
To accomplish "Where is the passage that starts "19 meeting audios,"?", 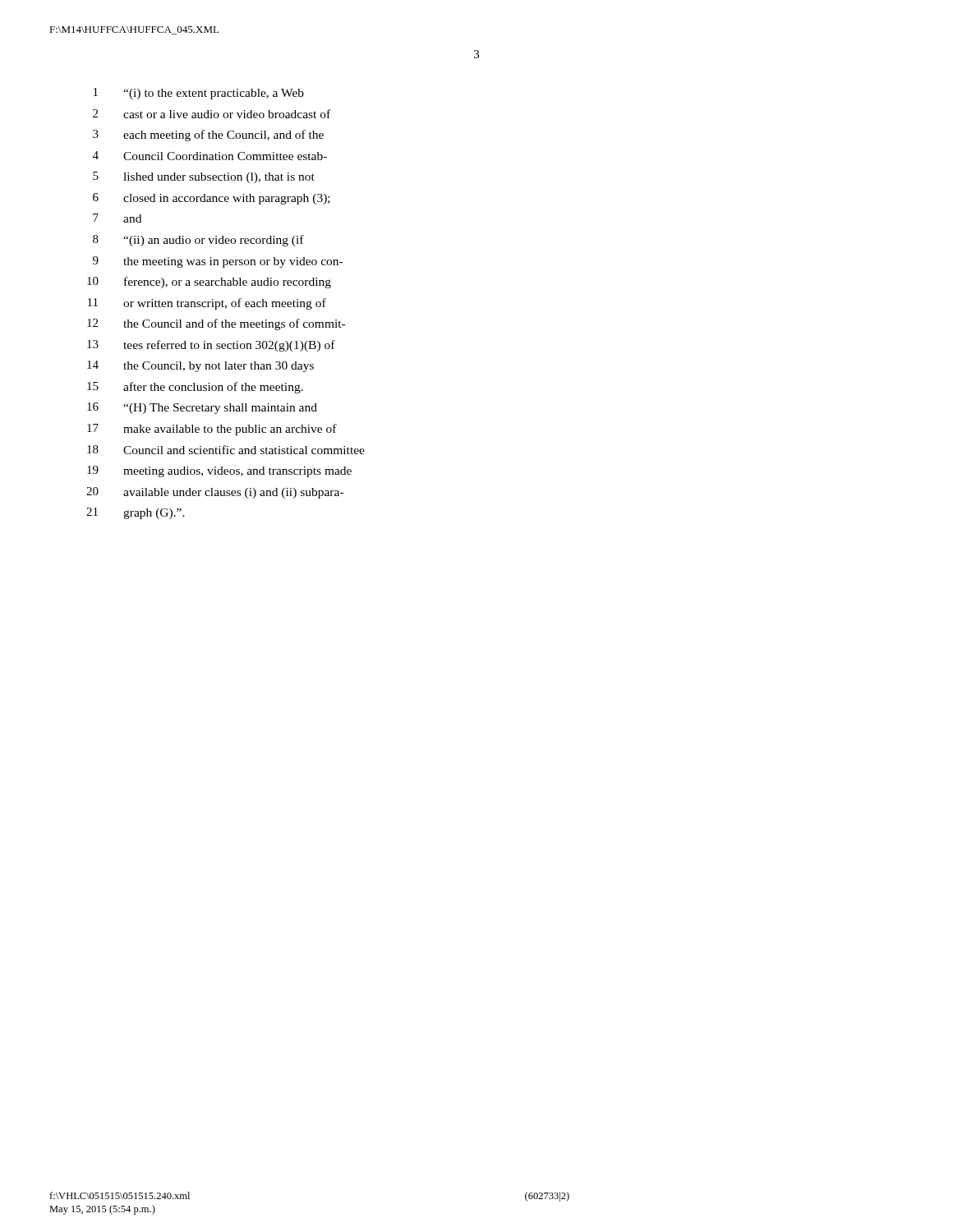I will coord(219,471).
